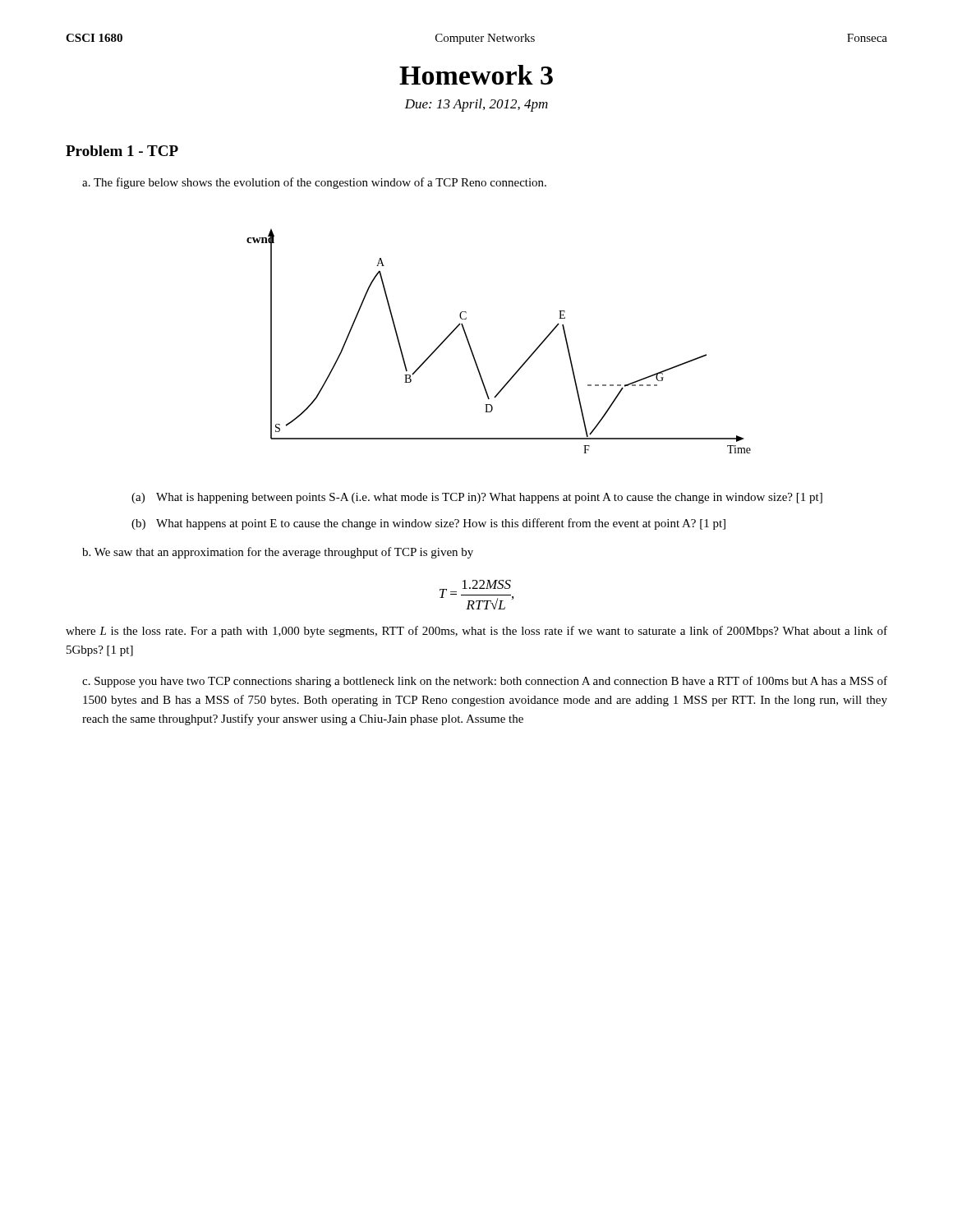Where is the passage that starts "b. We saw that an approximation for"?

[278, 552]
